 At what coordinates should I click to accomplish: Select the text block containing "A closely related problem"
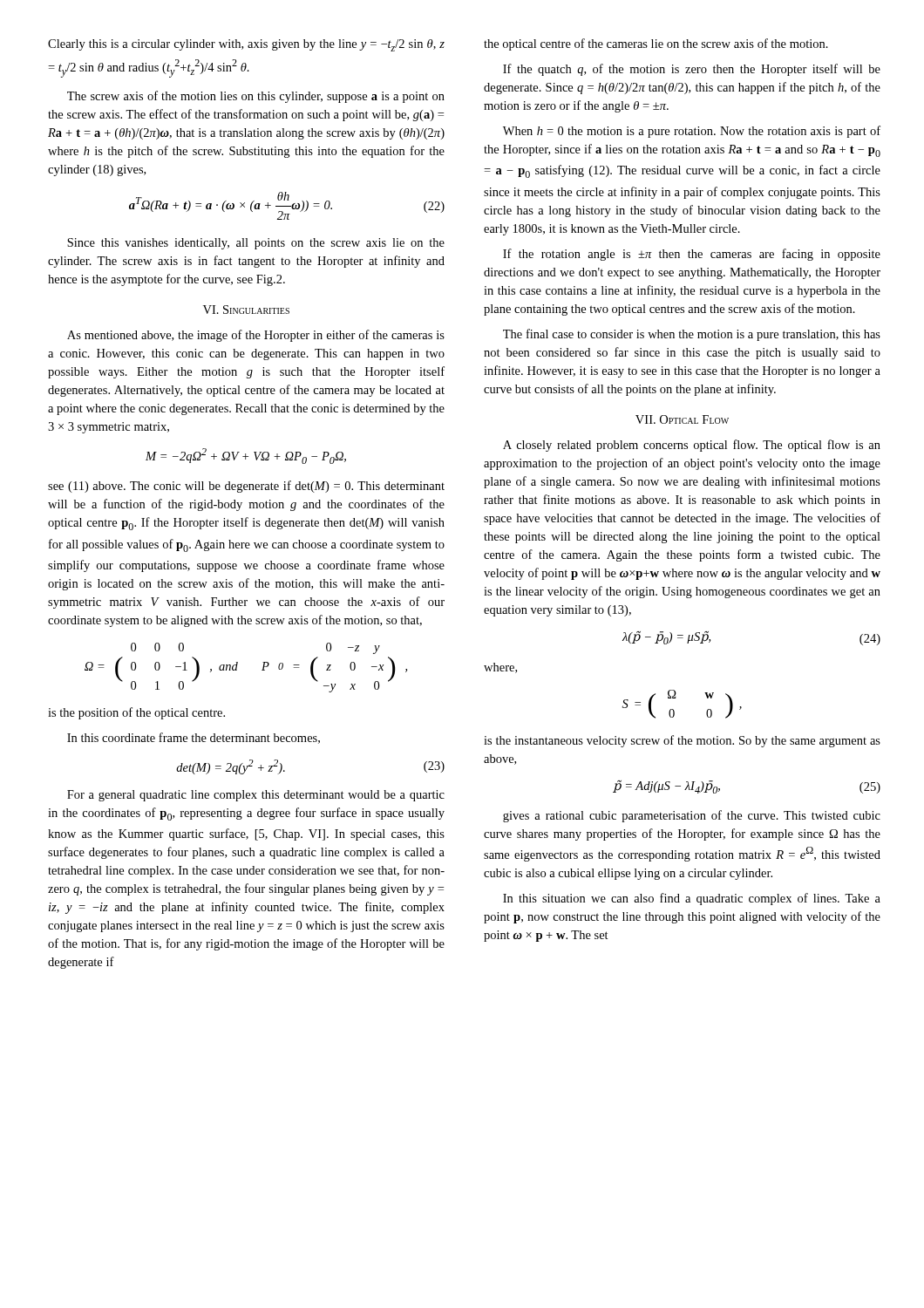682,528
